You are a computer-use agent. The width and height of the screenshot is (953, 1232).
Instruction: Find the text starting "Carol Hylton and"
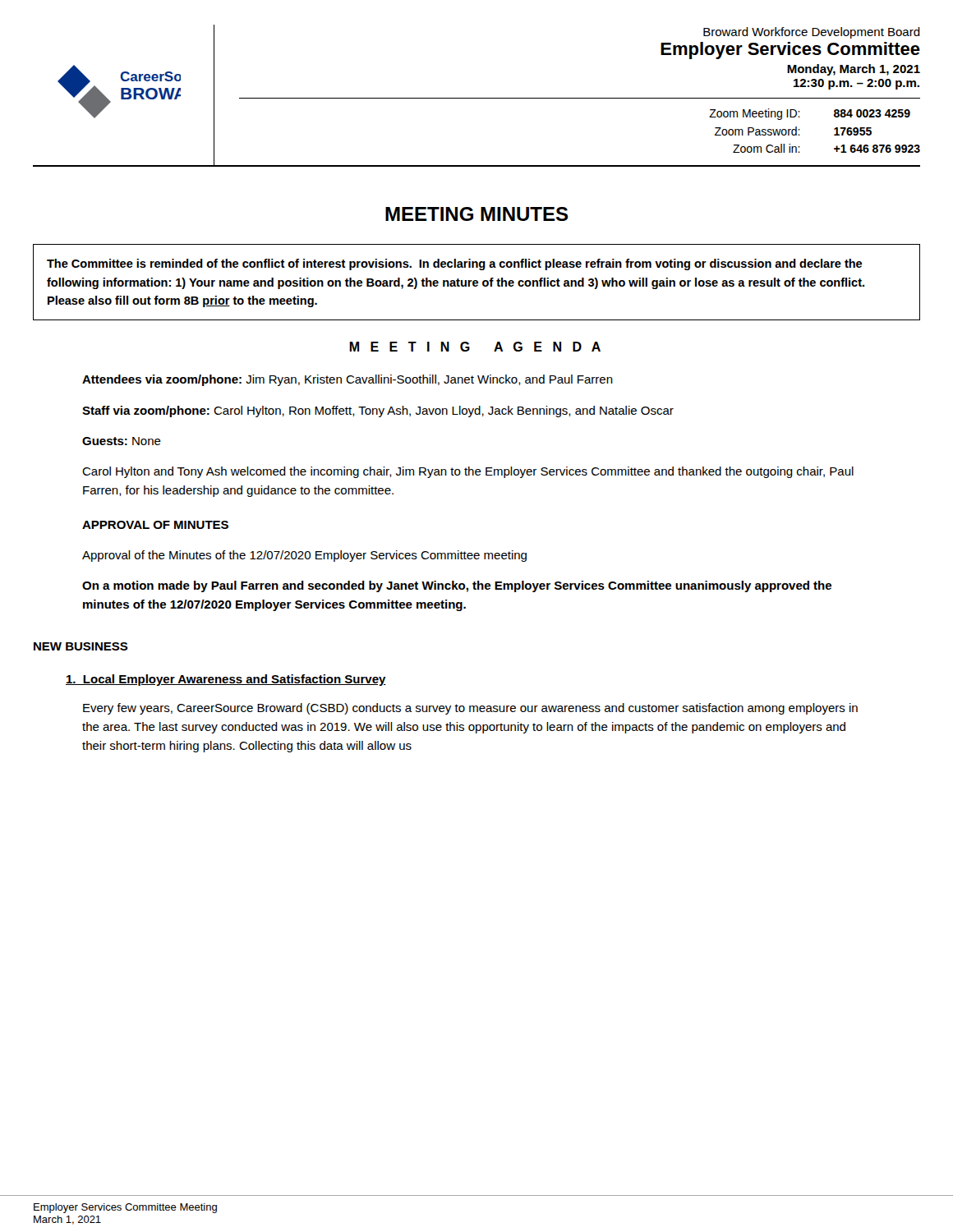(468, 481)
